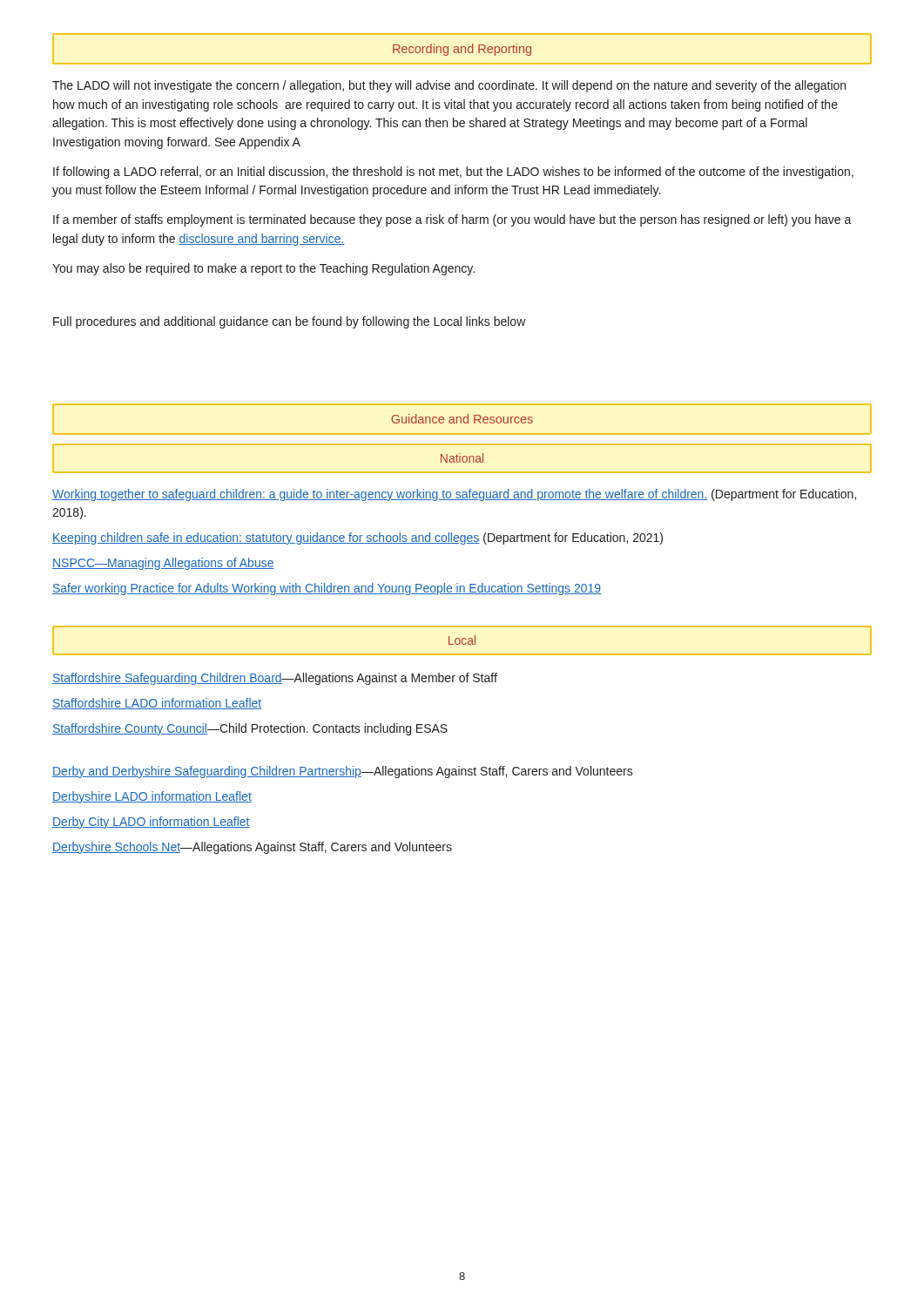Locate the text block starting "If following a"
The width and height of the screenshot is (924, 1307).
click(453, 181)
